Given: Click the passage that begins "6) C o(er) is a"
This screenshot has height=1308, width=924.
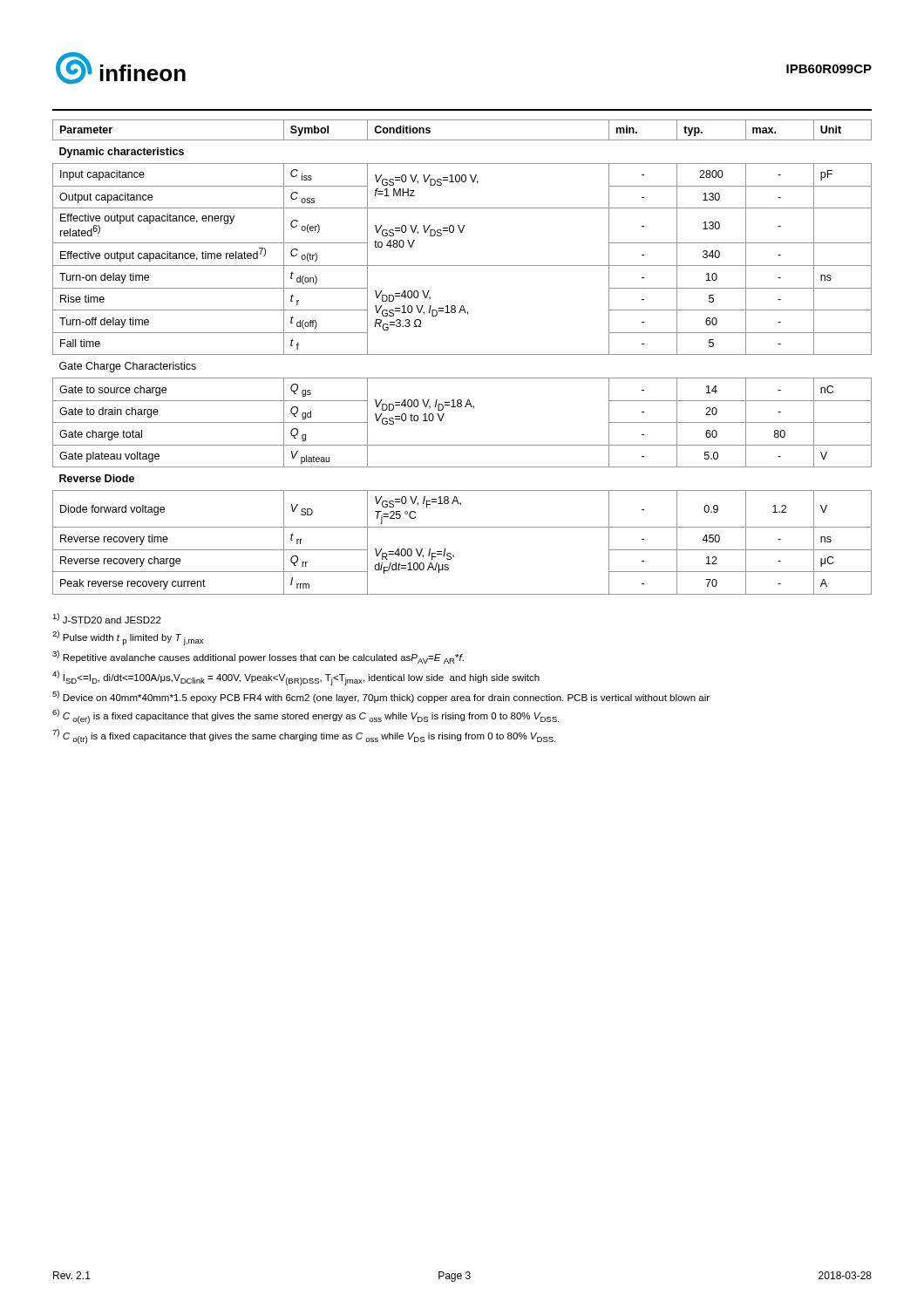Looking at the screenshot, I should point(306,716).
